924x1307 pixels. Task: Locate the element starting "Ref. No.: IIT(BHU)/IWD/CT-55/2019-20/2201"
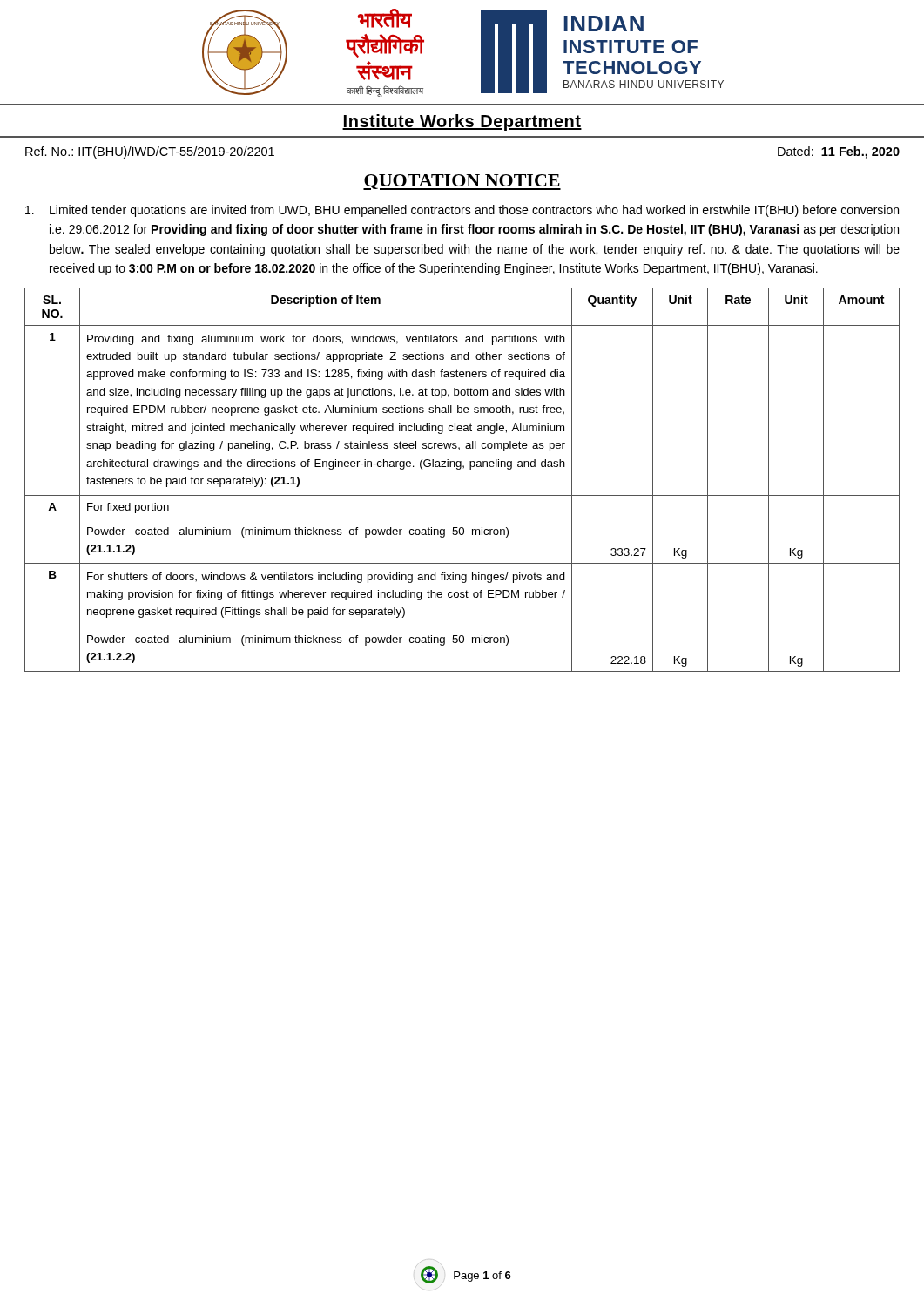point(152,155)
